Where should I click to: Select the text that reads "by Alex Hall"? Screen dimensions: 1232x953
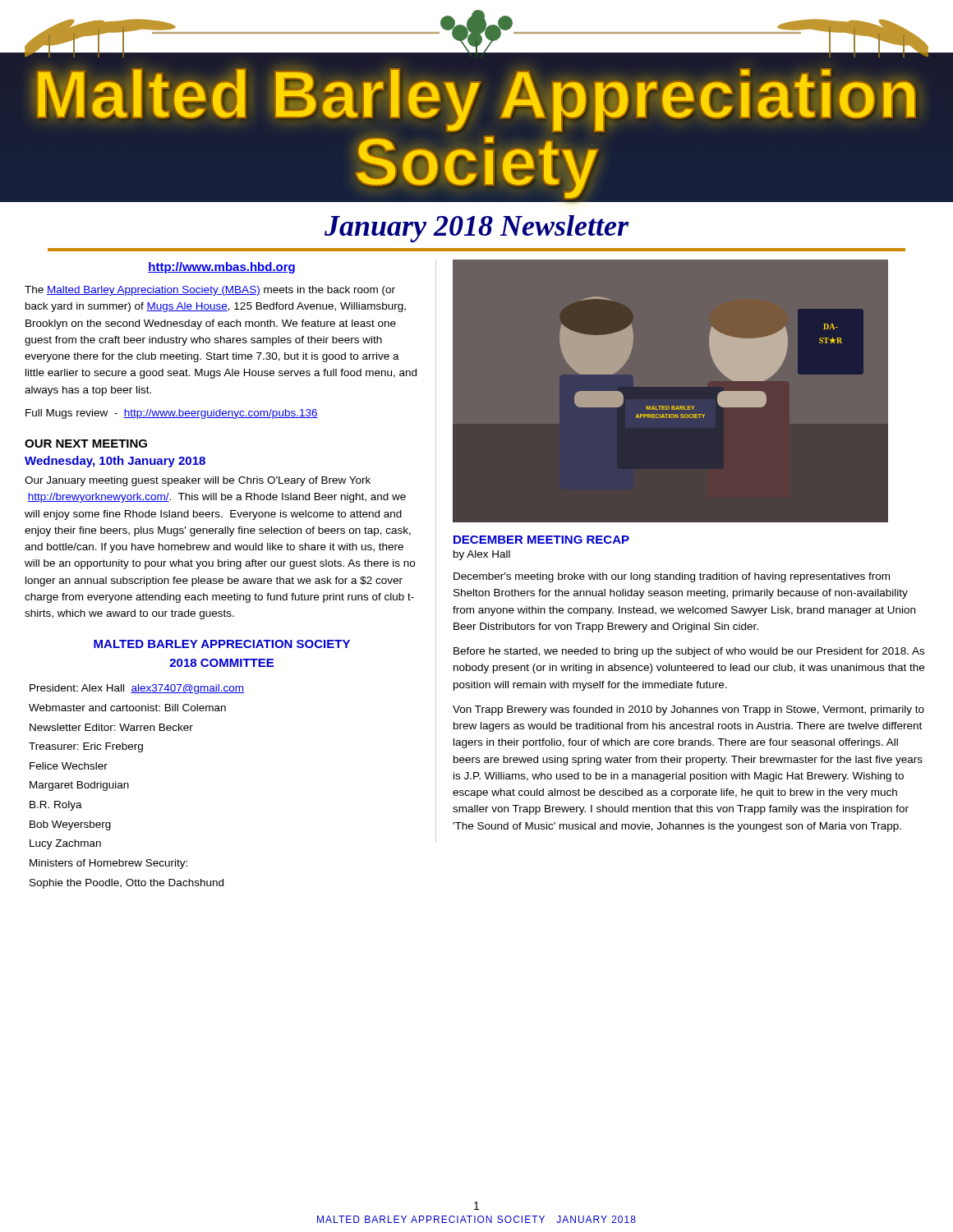tap(482, 554)
